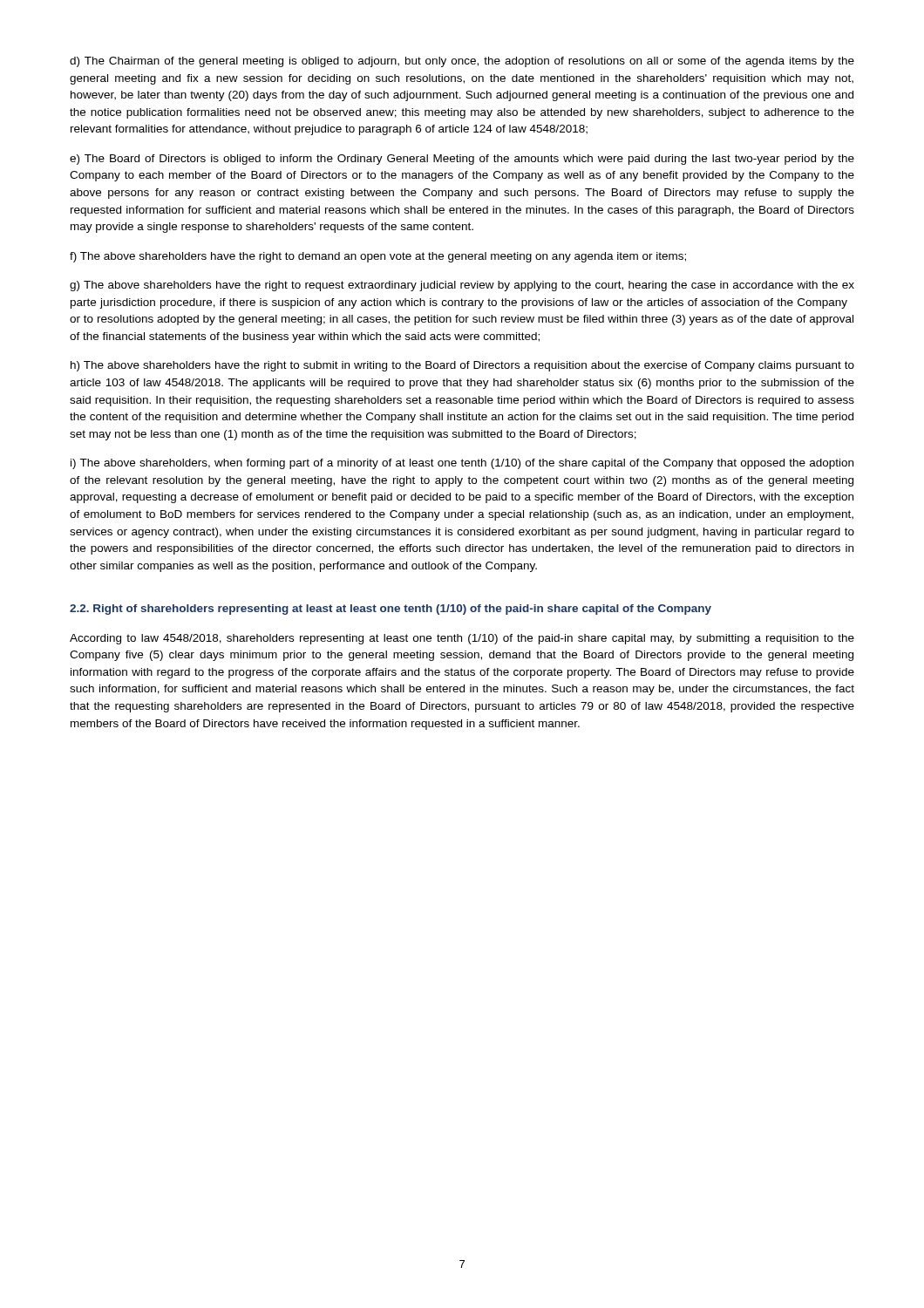Point to the block beginning "g) The above"
This screenshot has height=1308, width=924.
[x=462, y=310]
